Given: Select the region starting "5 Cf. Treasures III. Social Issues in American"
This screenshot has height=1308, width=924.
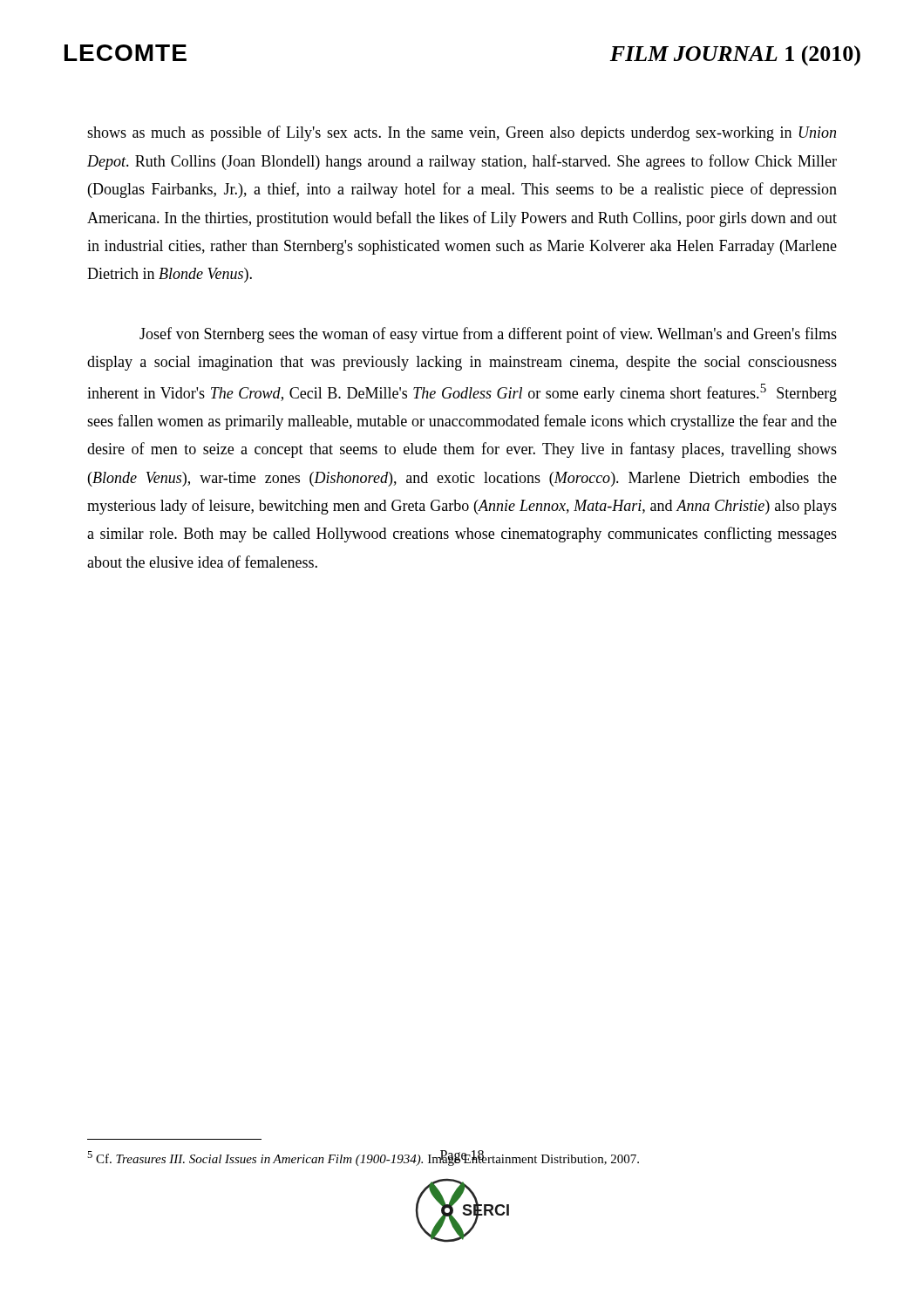Looking at the screenshot, I should tap(462, 1153).
